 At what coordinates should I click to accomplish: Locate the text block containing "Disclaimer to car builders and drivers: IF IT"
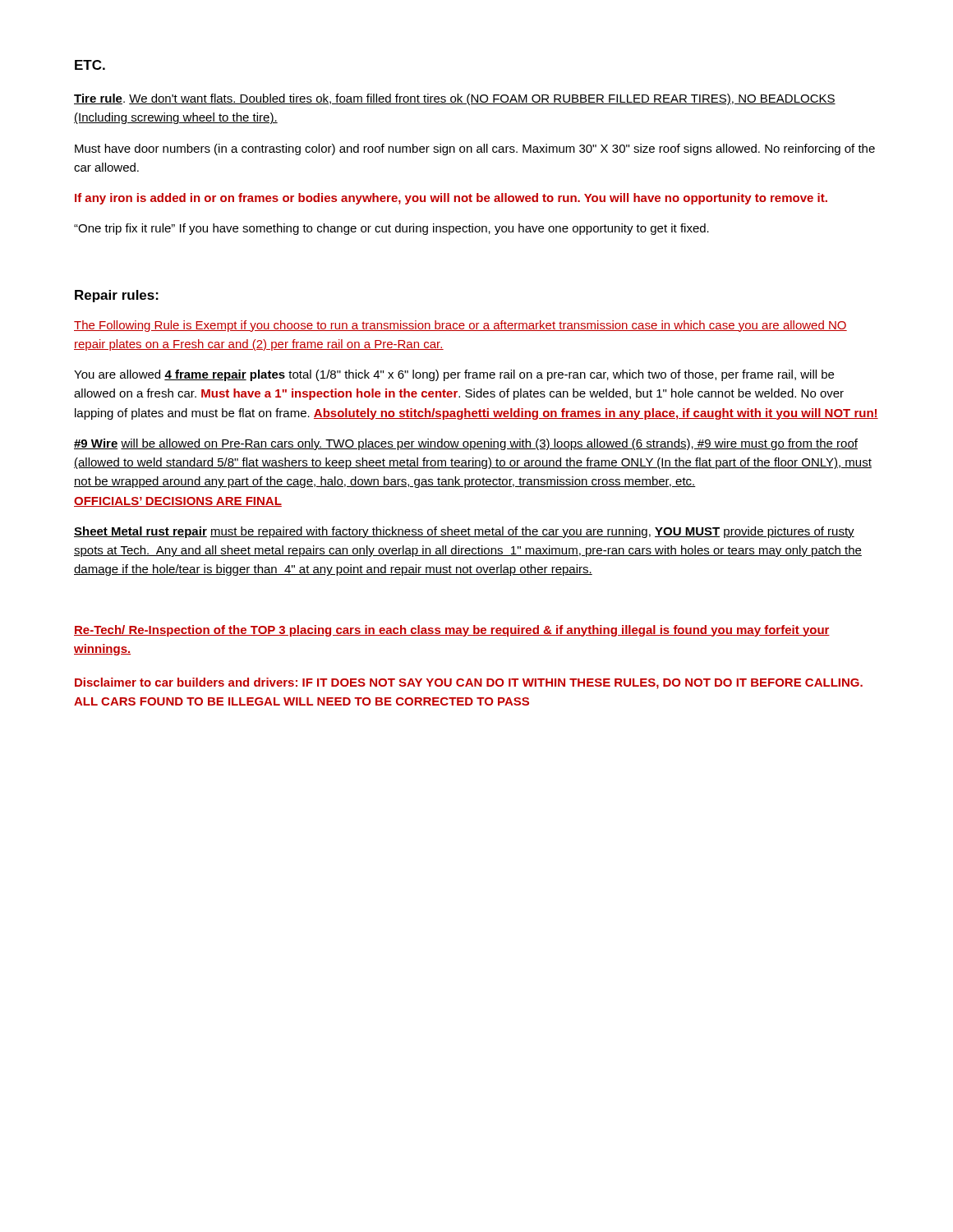coord(470,692)
